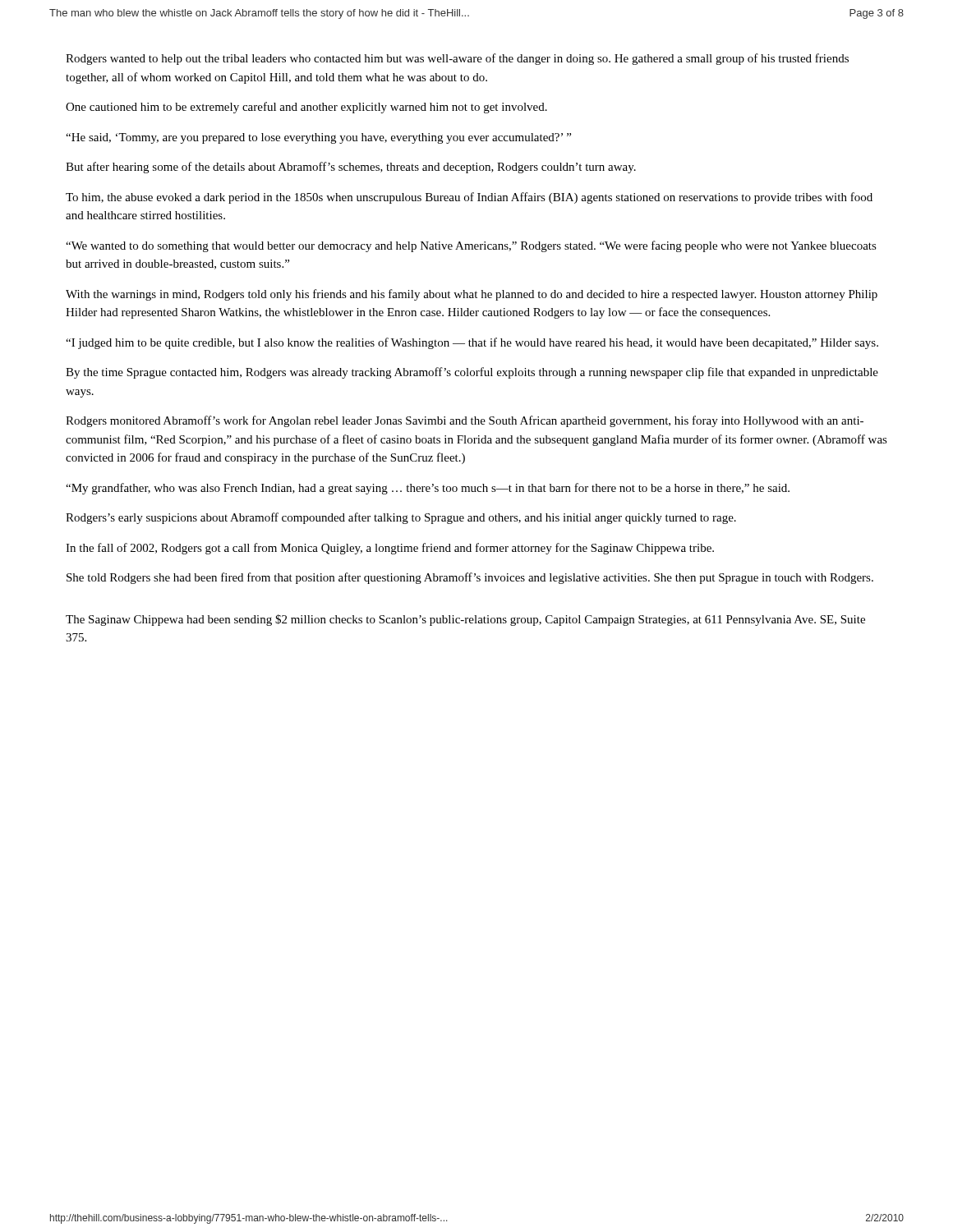Find the region starting "With the warnings"
Viewport: 953px width, 1232px height.
(x=472, y=303)
